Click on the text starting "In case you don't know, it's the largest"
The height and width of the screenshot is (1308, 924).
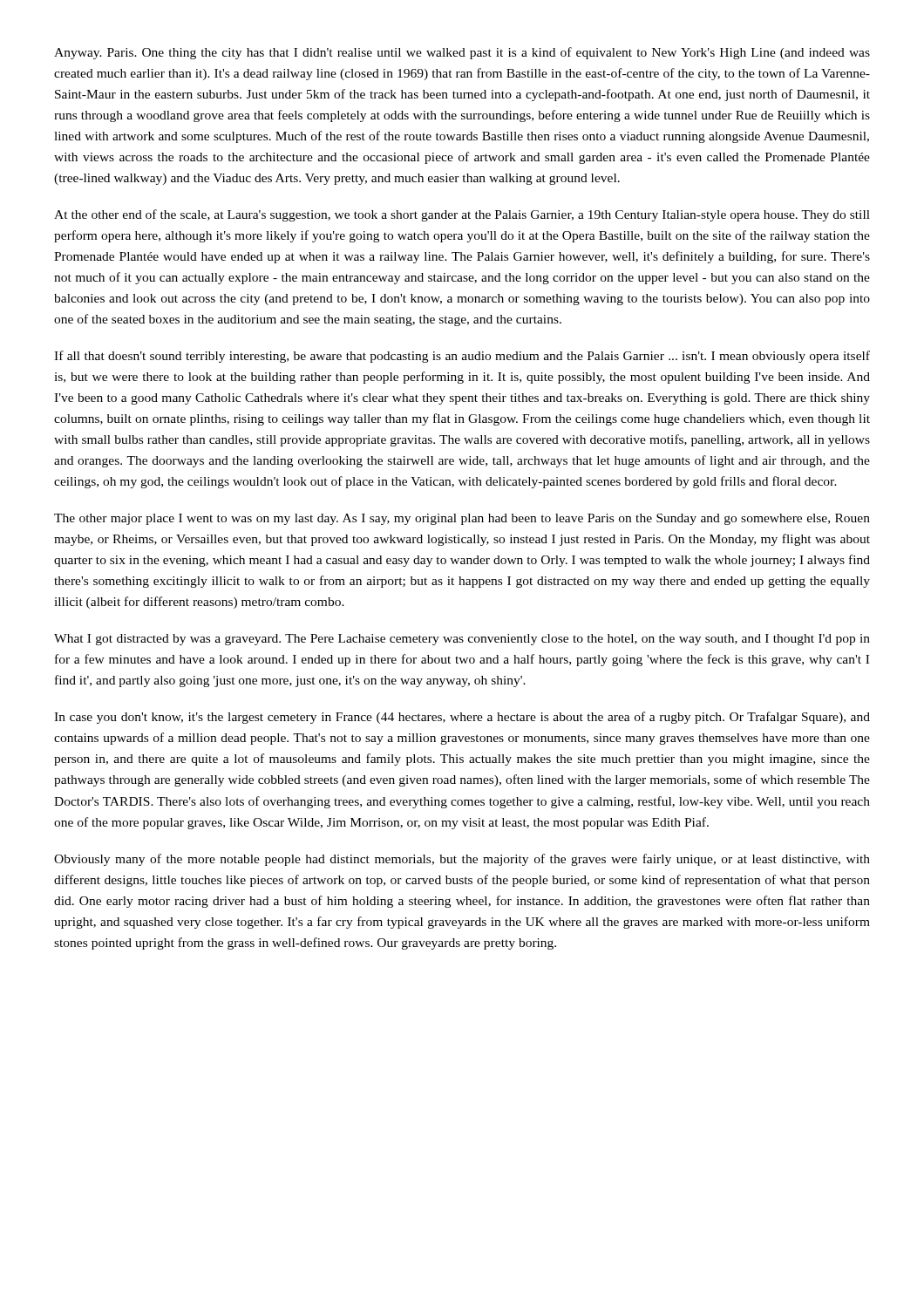(x=462, y=769)
